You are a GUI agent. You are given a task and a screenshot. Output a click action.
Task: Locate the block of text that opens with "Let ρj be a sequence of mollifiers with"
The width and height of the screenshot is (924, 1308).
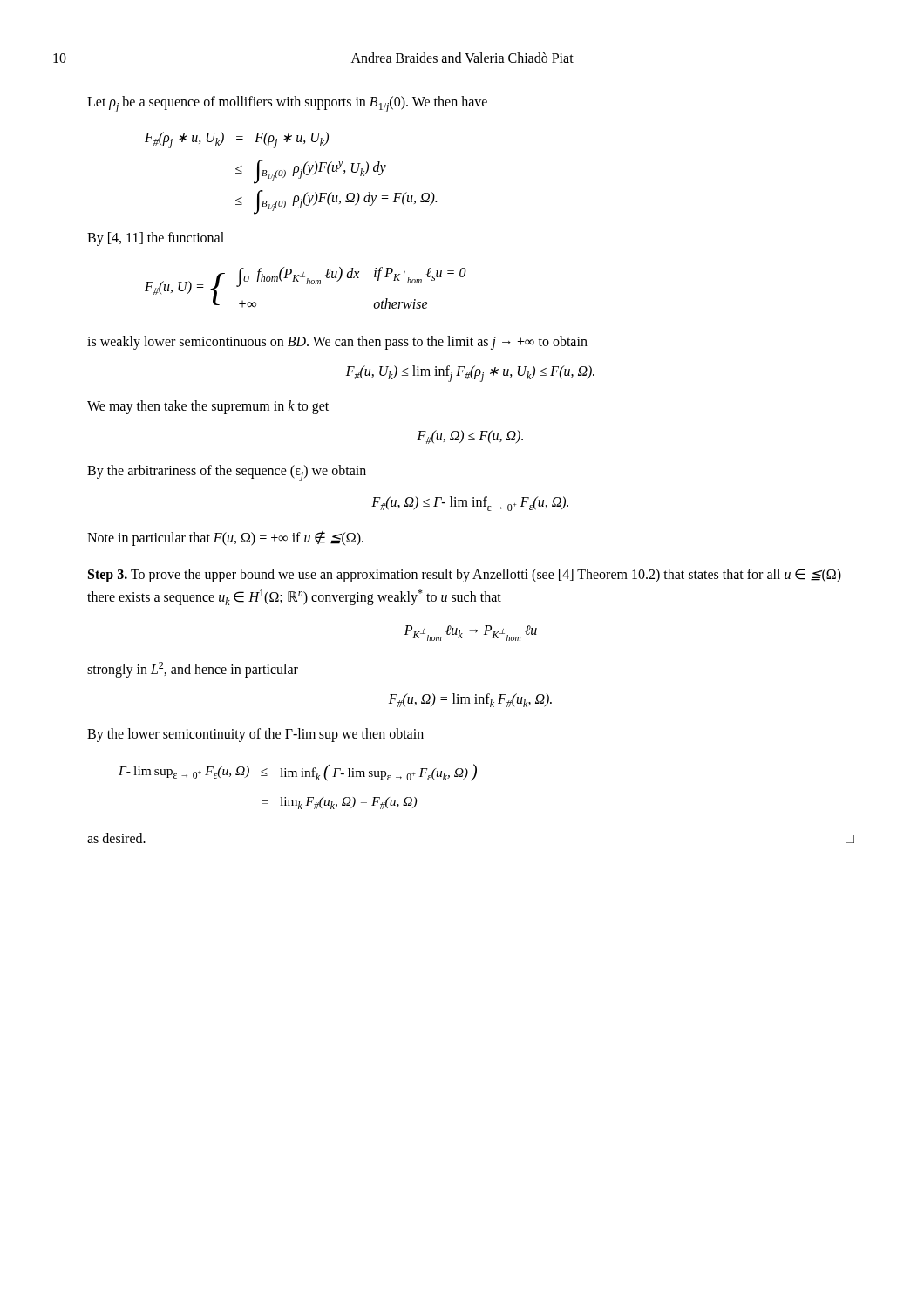click(287, 103)
